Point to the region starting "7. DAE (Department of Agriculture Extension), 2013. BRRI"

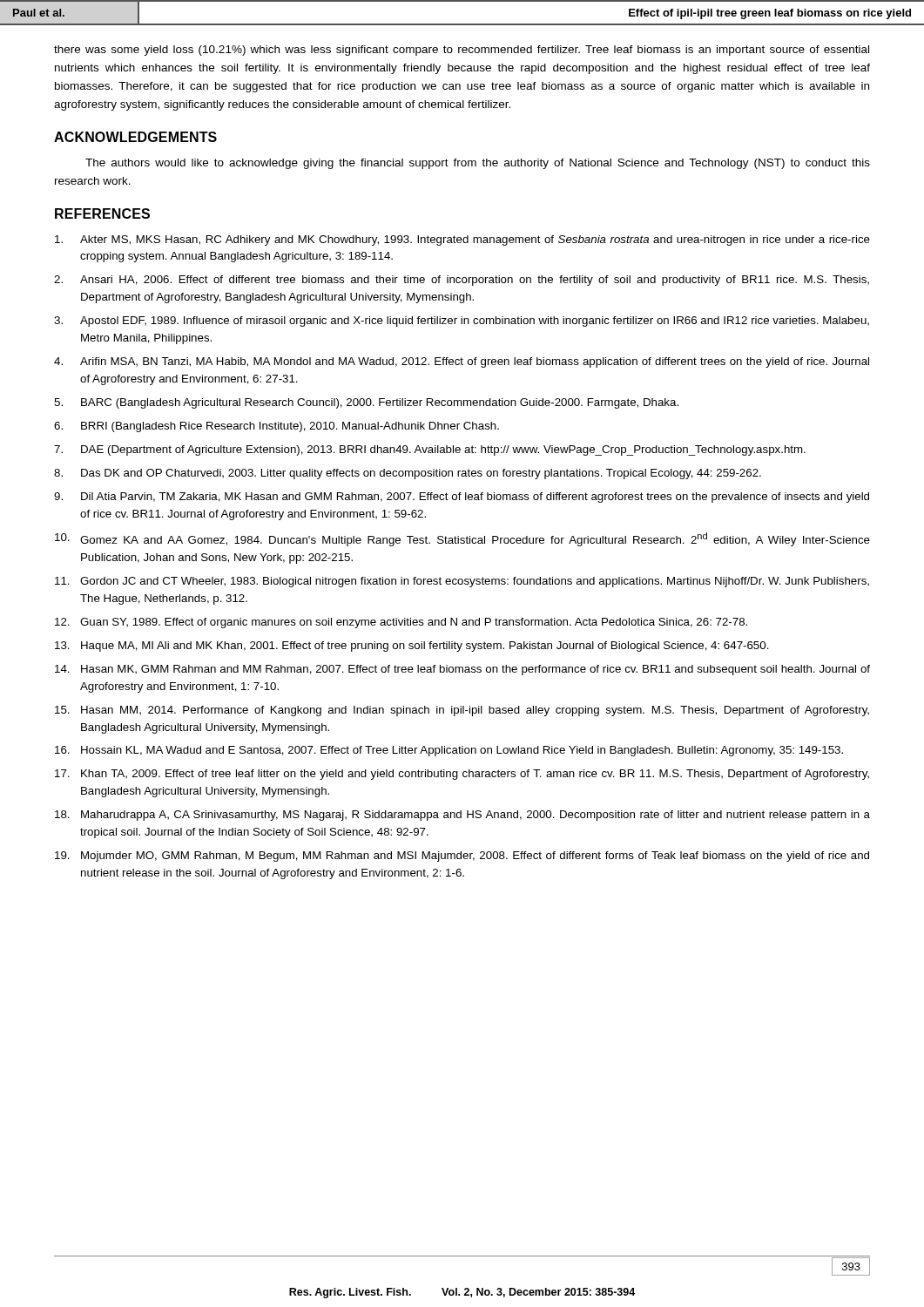point(462,450)
